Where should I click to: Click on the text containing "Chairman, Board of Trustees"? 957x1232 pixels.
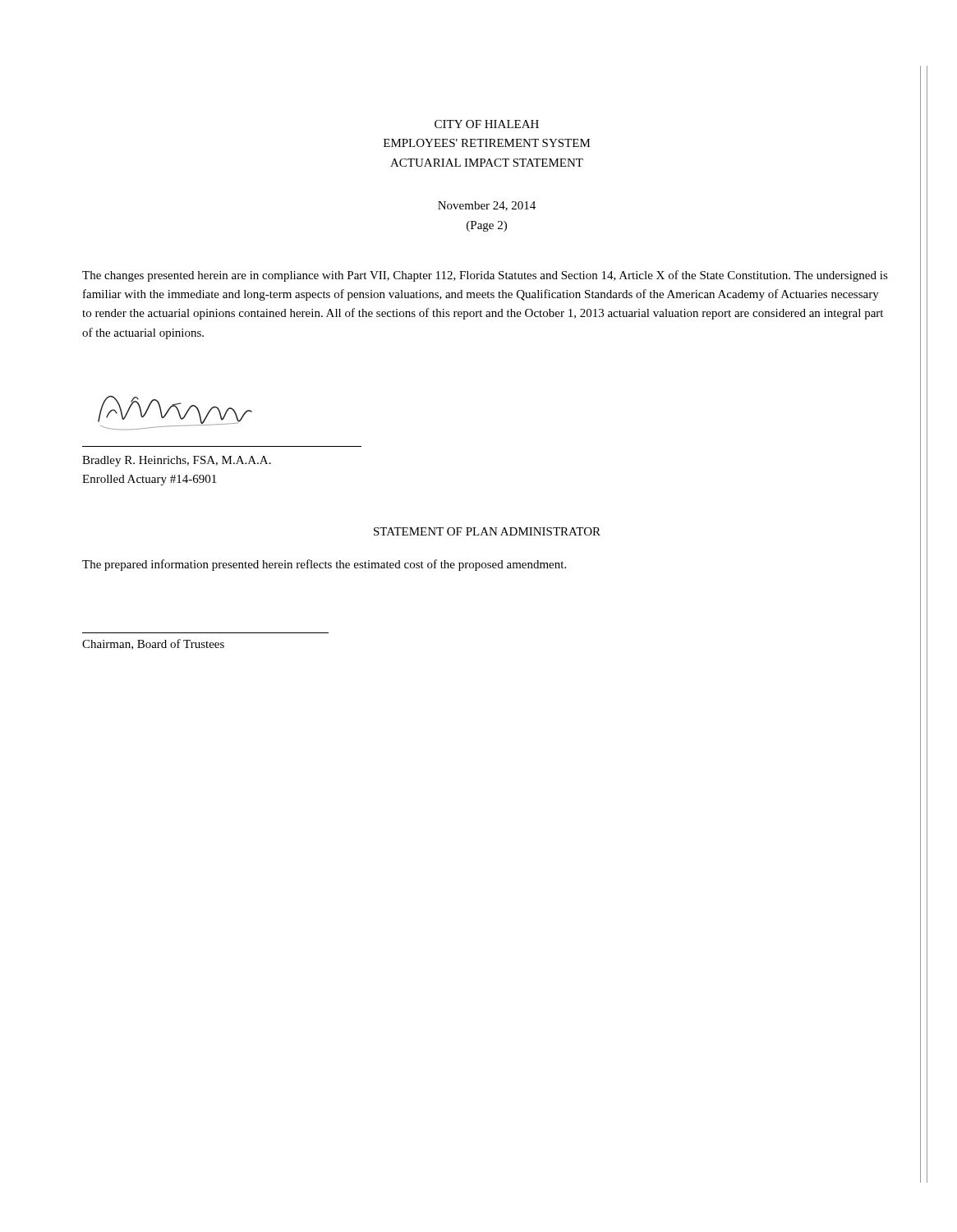pos(153,644)
